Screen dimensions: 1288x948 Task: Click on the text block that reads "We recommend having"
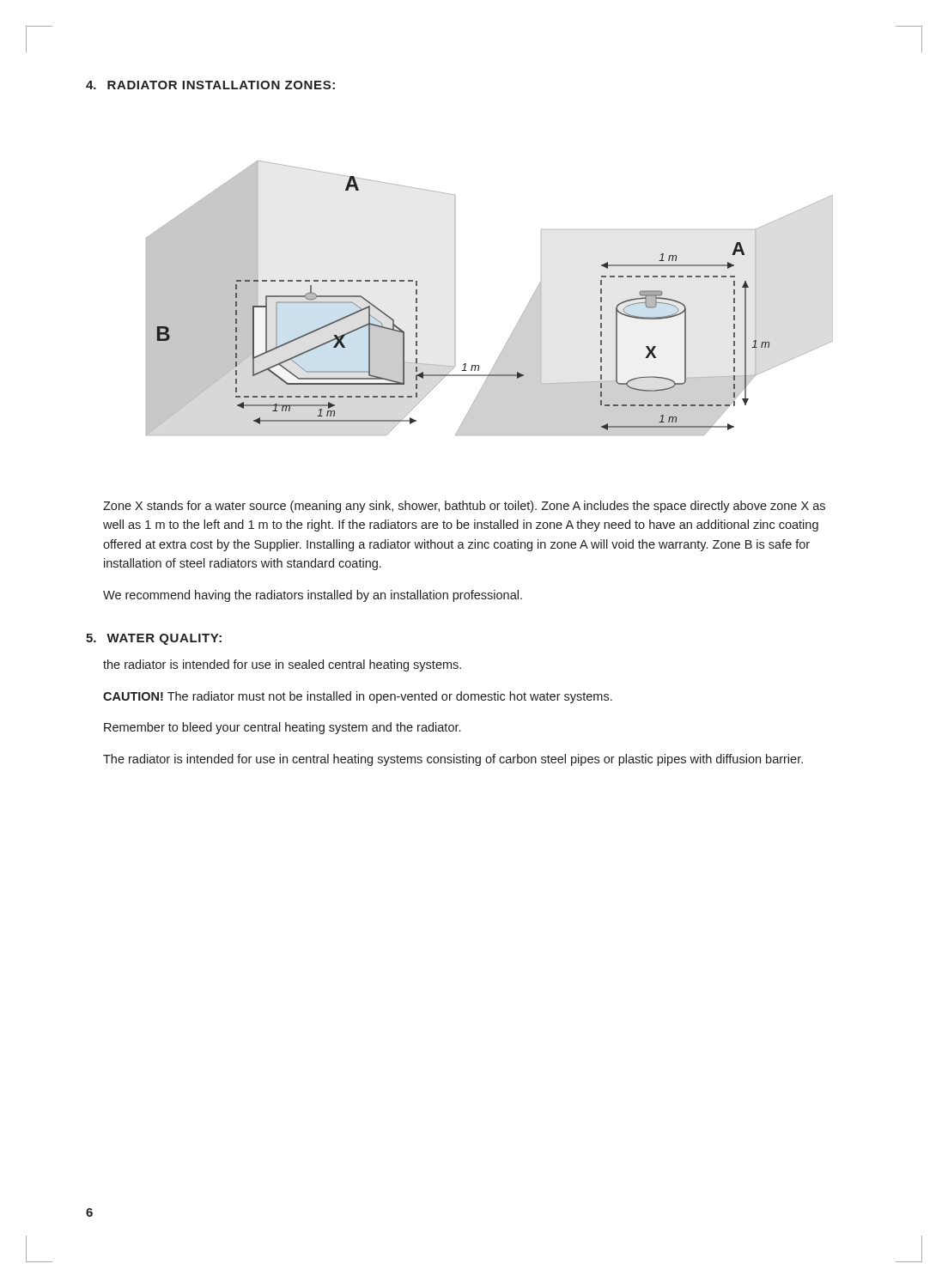[x=313, y=595]
